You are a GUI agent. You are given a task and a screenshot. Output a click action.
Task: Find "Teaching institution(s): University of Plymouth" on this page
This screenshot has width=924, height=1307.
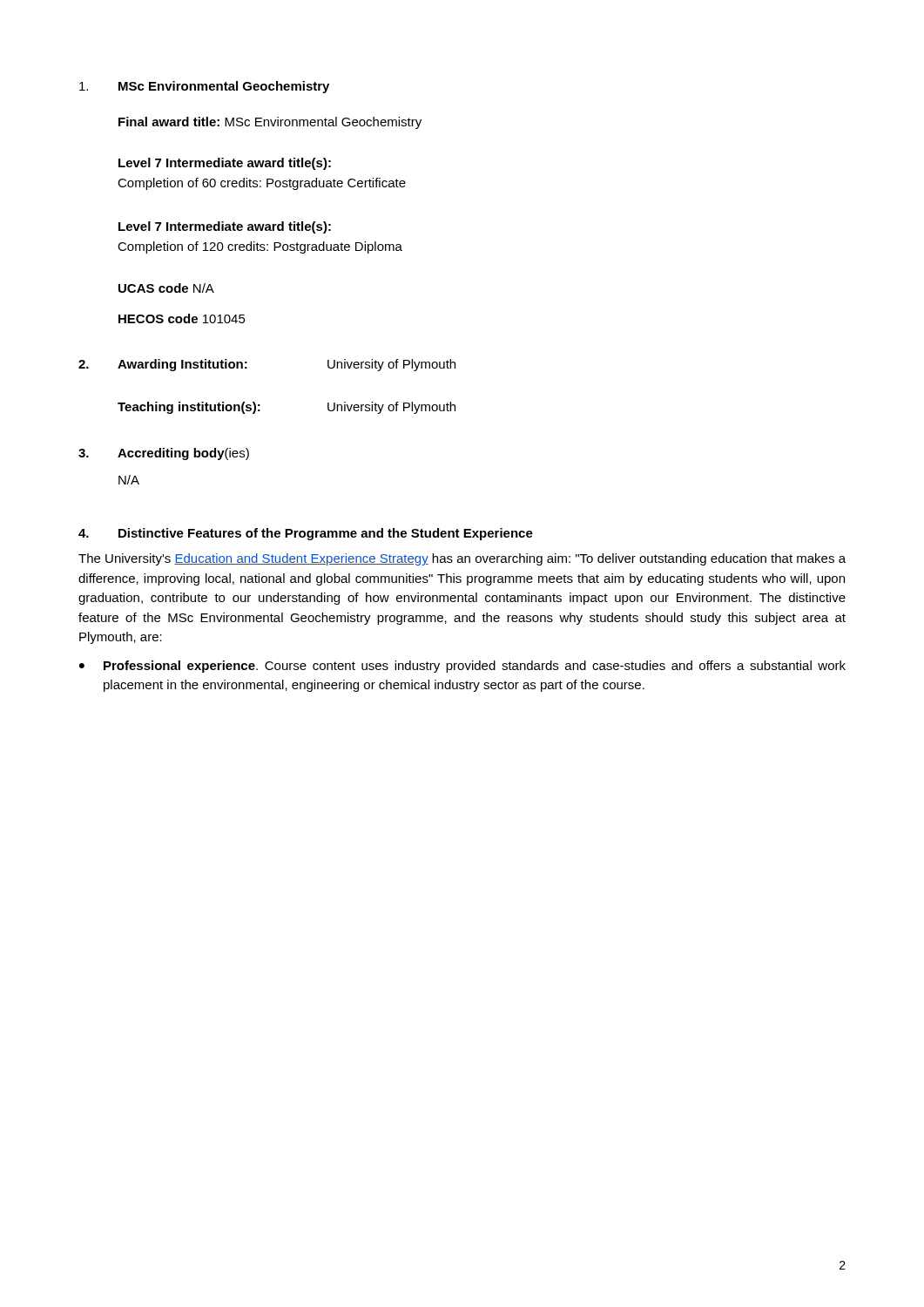click(x=187, y=407)
